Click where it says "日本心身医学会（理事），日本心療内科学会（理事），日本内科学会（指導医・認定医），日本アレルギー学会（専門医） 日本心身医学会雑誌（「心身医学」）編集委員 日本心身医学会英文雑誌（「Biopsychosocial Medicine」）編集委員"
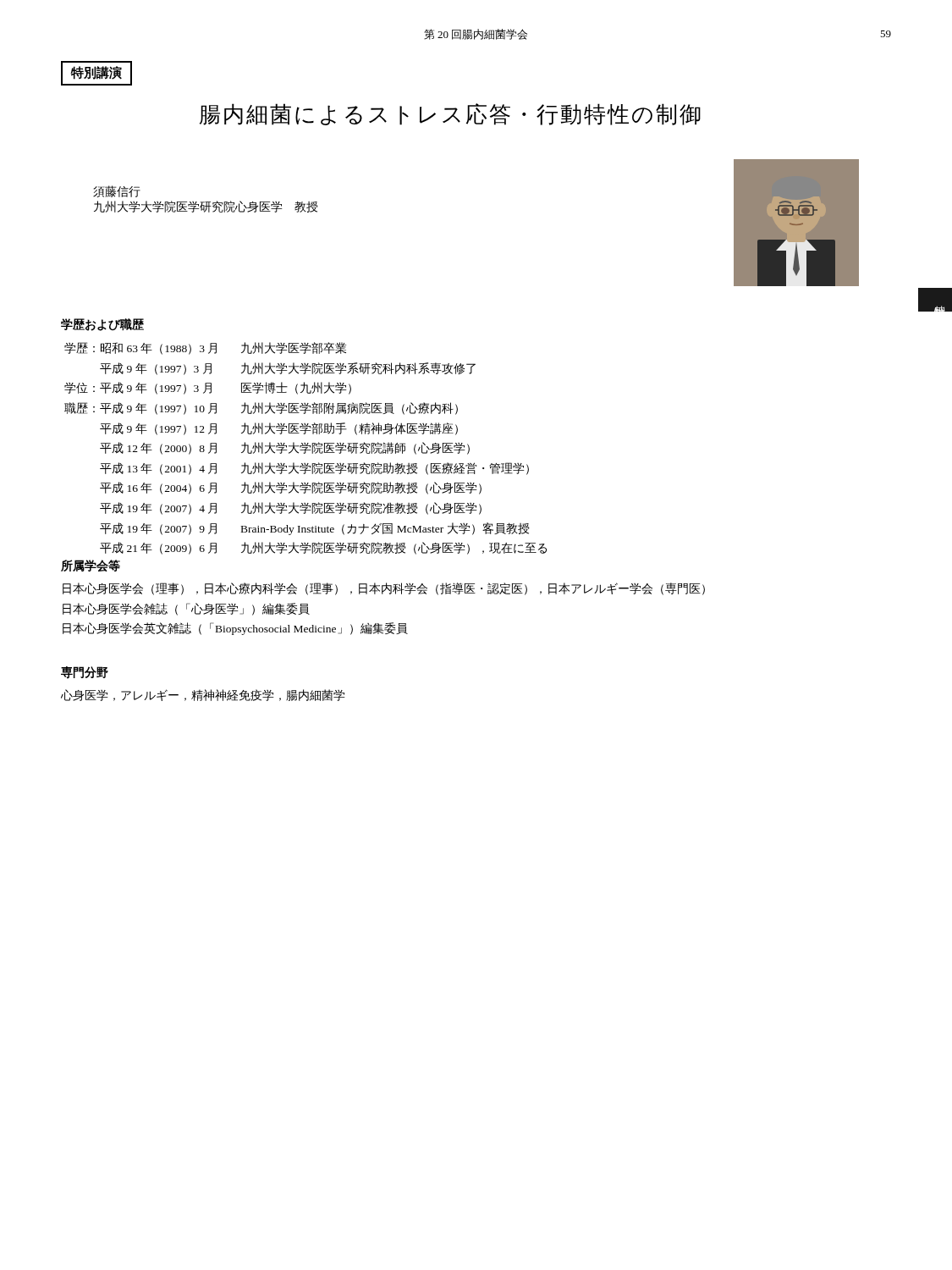The width and height of the screenshot is (952, 1270). point(384,589)
